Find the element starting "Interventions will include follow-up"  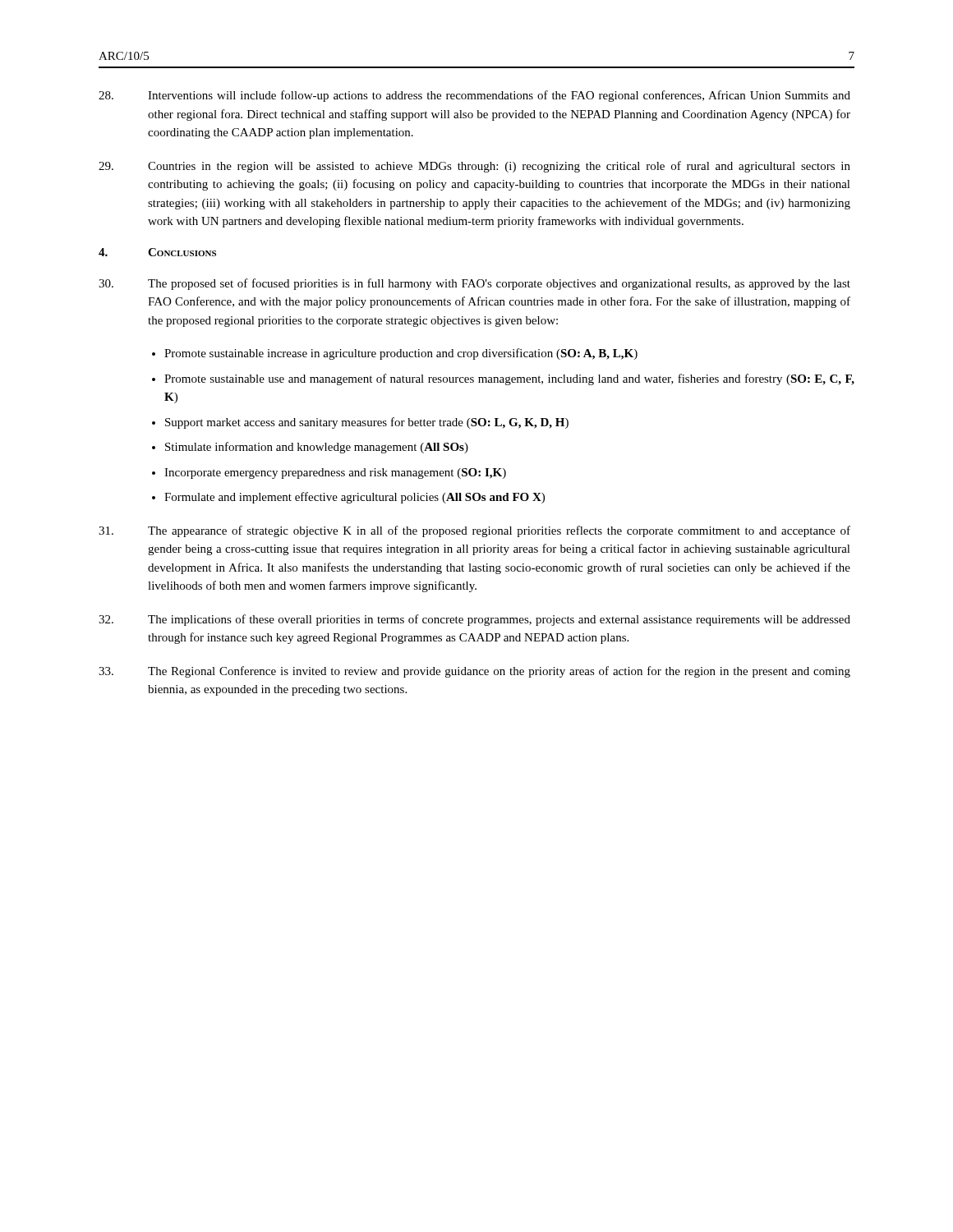click(x=474, y=114)
